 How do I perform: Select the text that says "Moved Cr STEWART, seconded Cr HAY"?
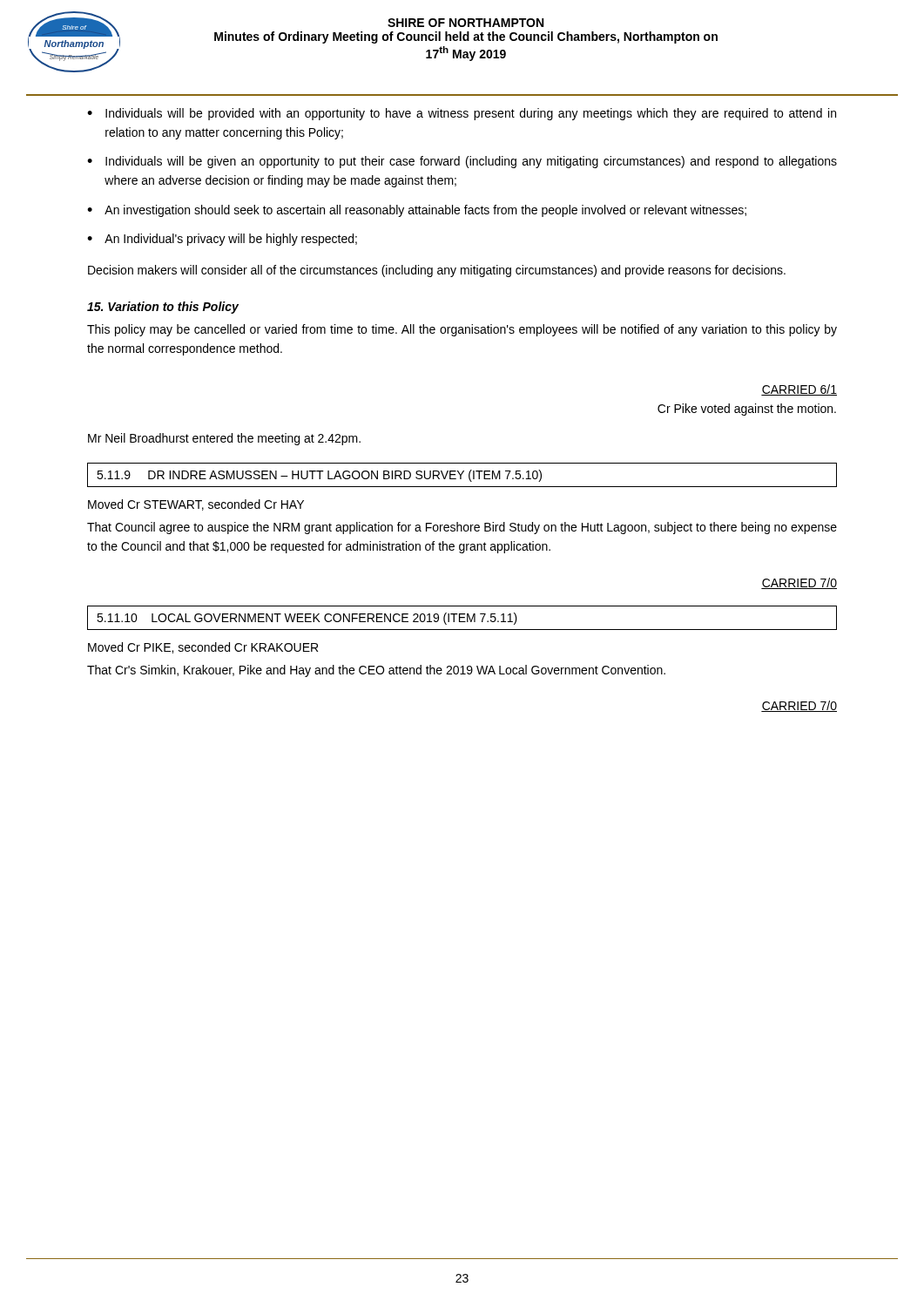[196, 505]
